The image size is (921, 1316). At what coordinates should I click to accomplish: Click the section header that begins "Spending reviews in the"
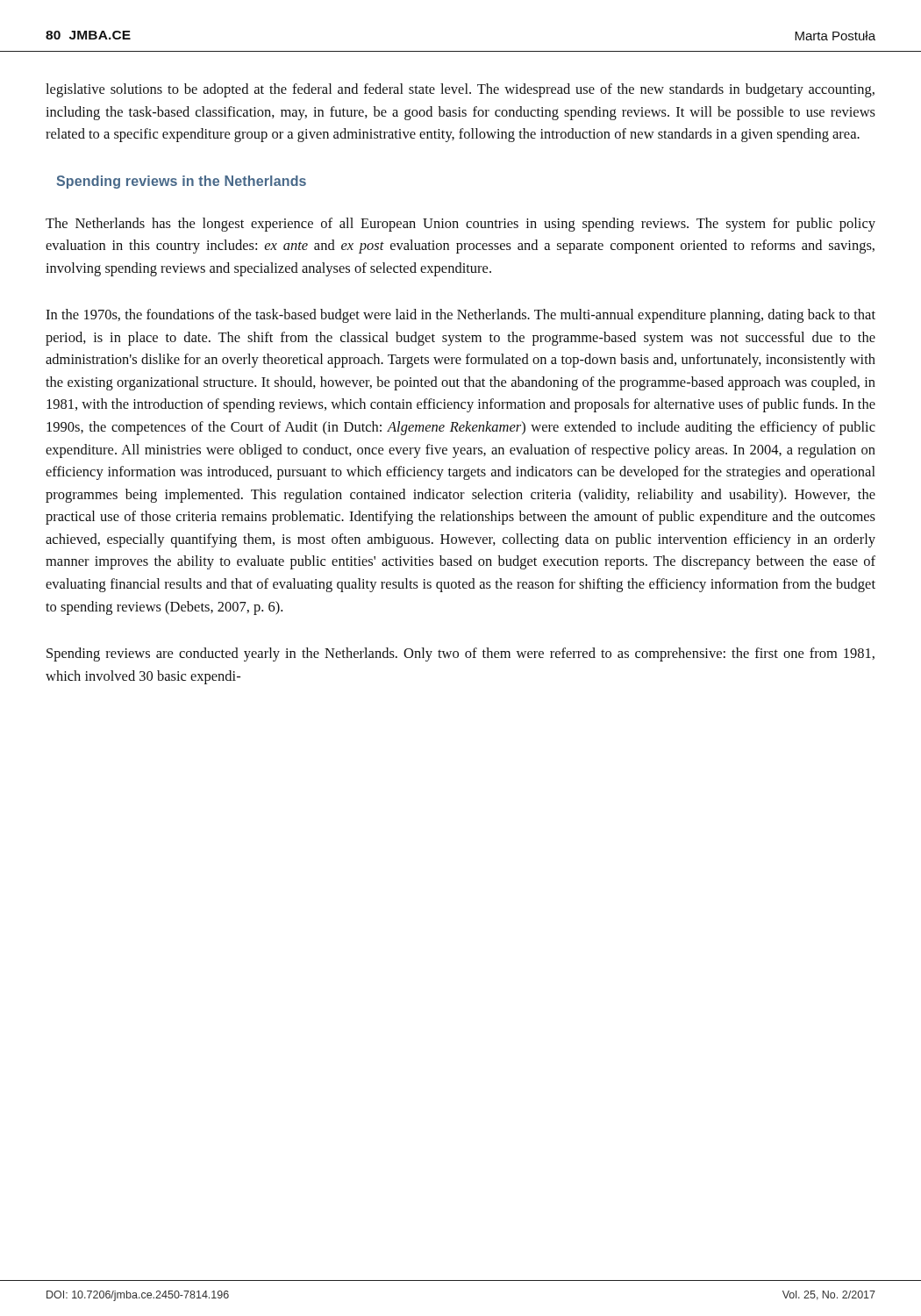pos(181,181)
